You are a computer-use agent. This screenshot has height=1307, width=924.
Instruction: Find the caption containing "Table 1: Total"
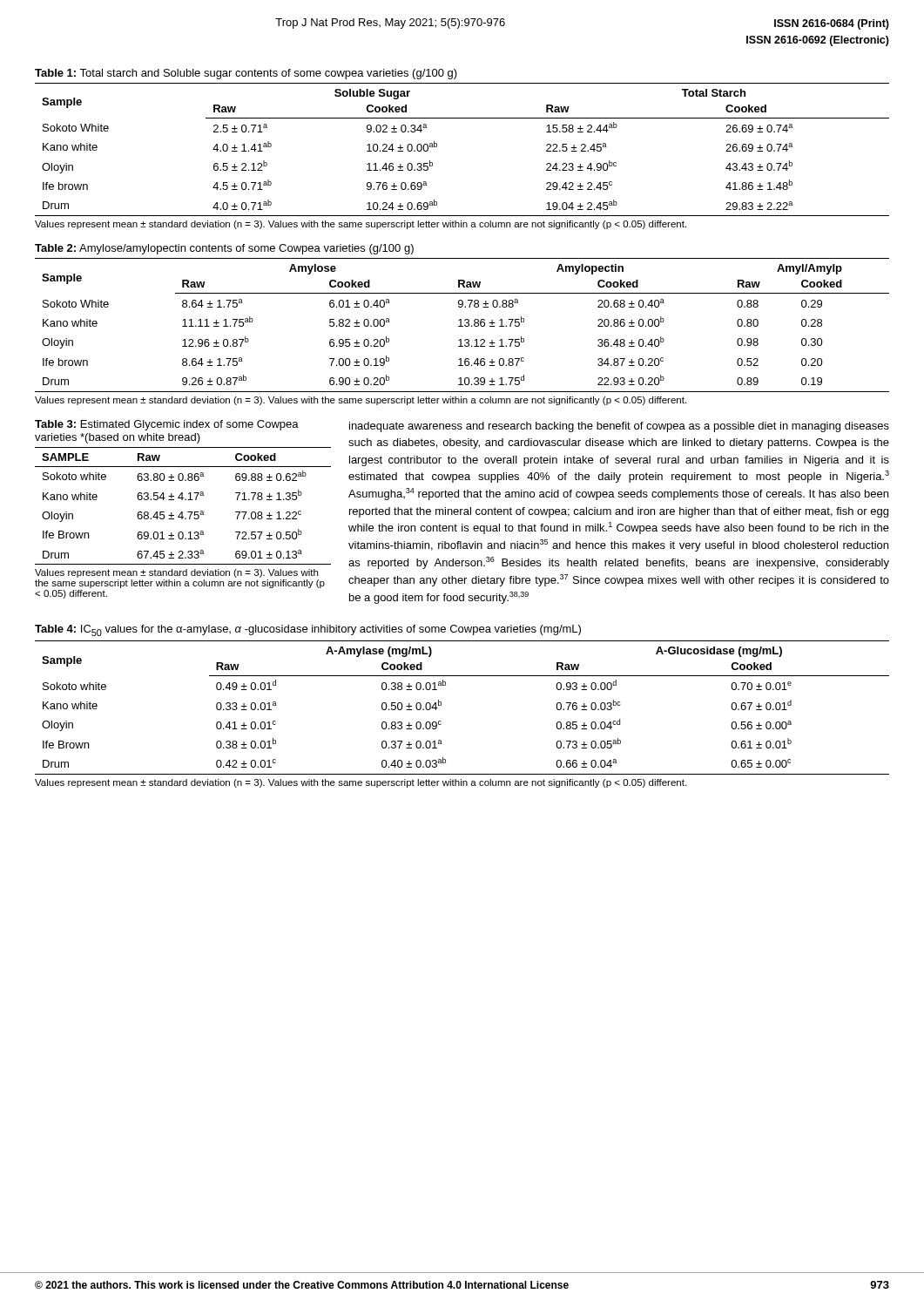click(246, 72)
